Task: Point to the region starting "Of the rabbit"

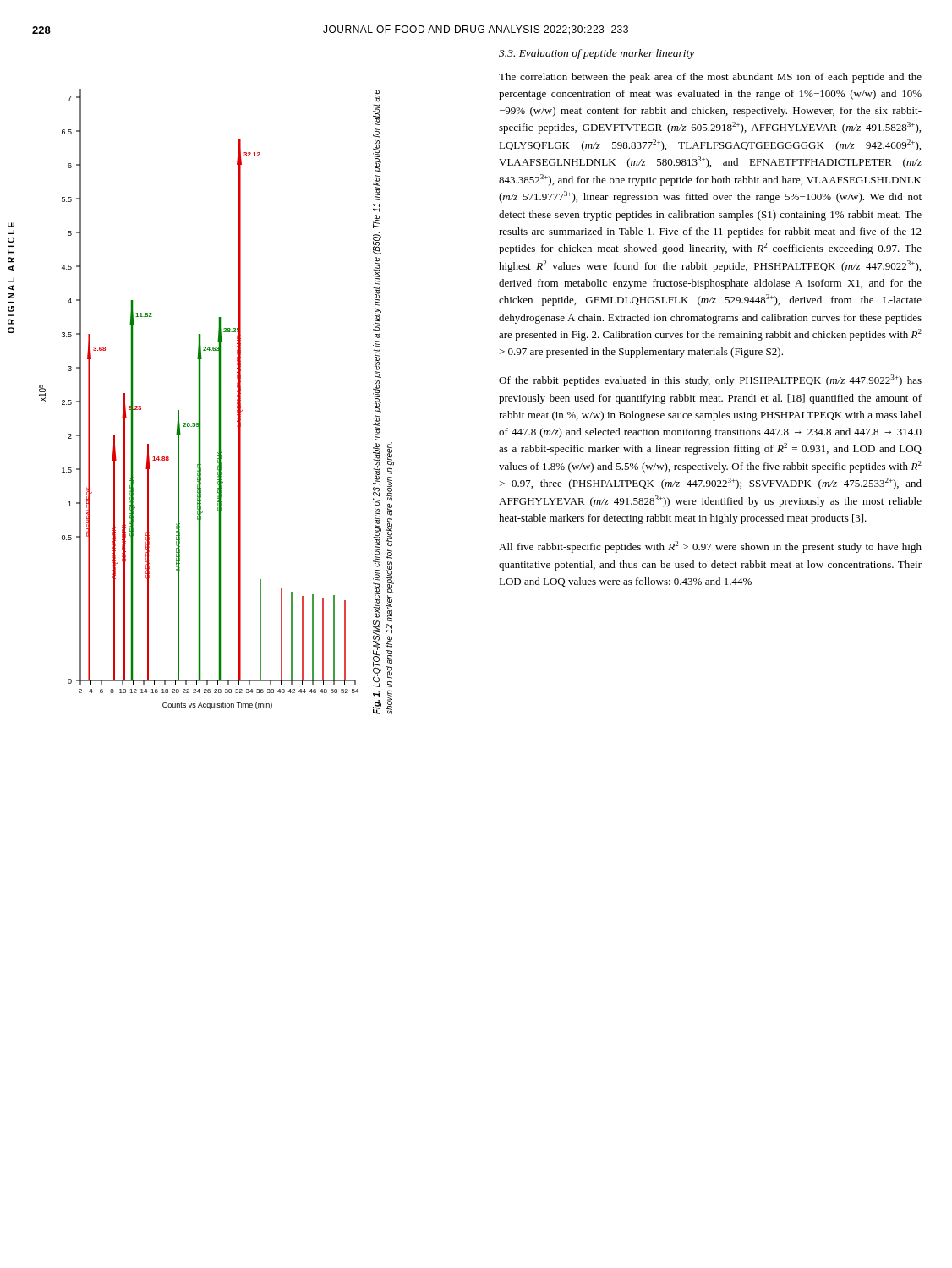Action: tap(710, 449)
